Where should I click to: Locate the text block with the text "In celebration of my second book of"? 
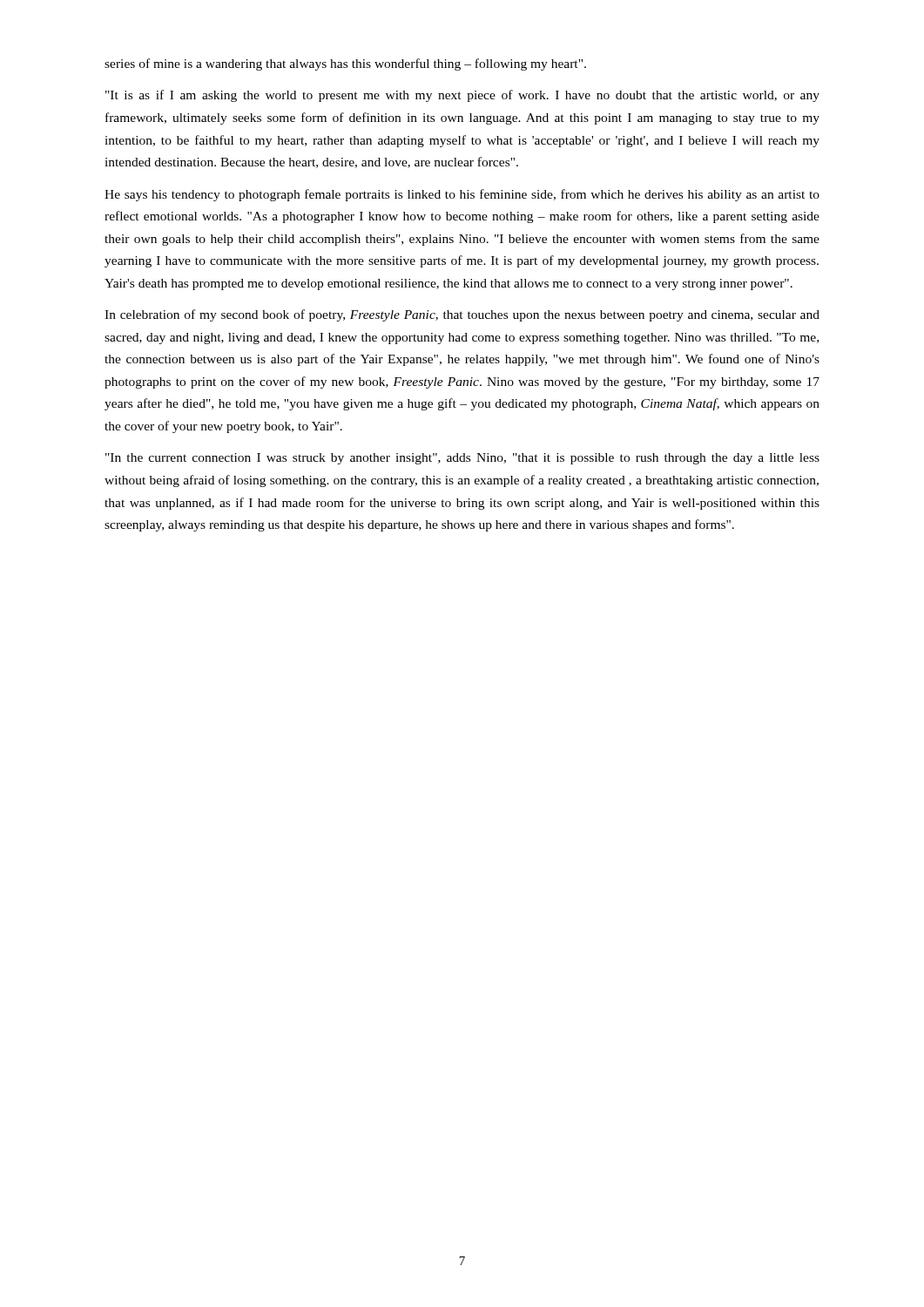[x=462, y=370]
